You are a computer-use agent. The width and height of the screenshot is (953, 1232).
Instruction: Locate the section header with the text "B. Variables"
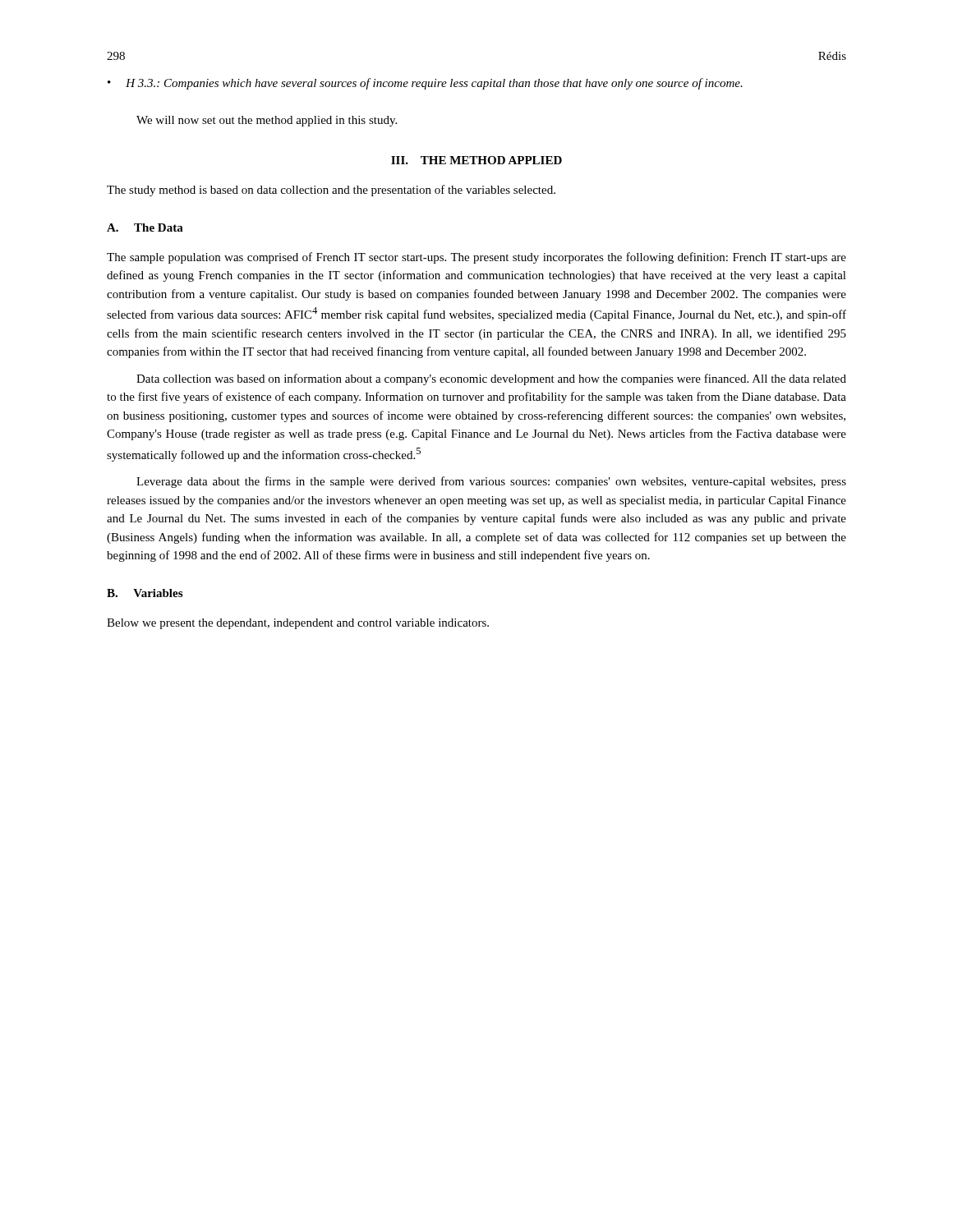[145, 593]
